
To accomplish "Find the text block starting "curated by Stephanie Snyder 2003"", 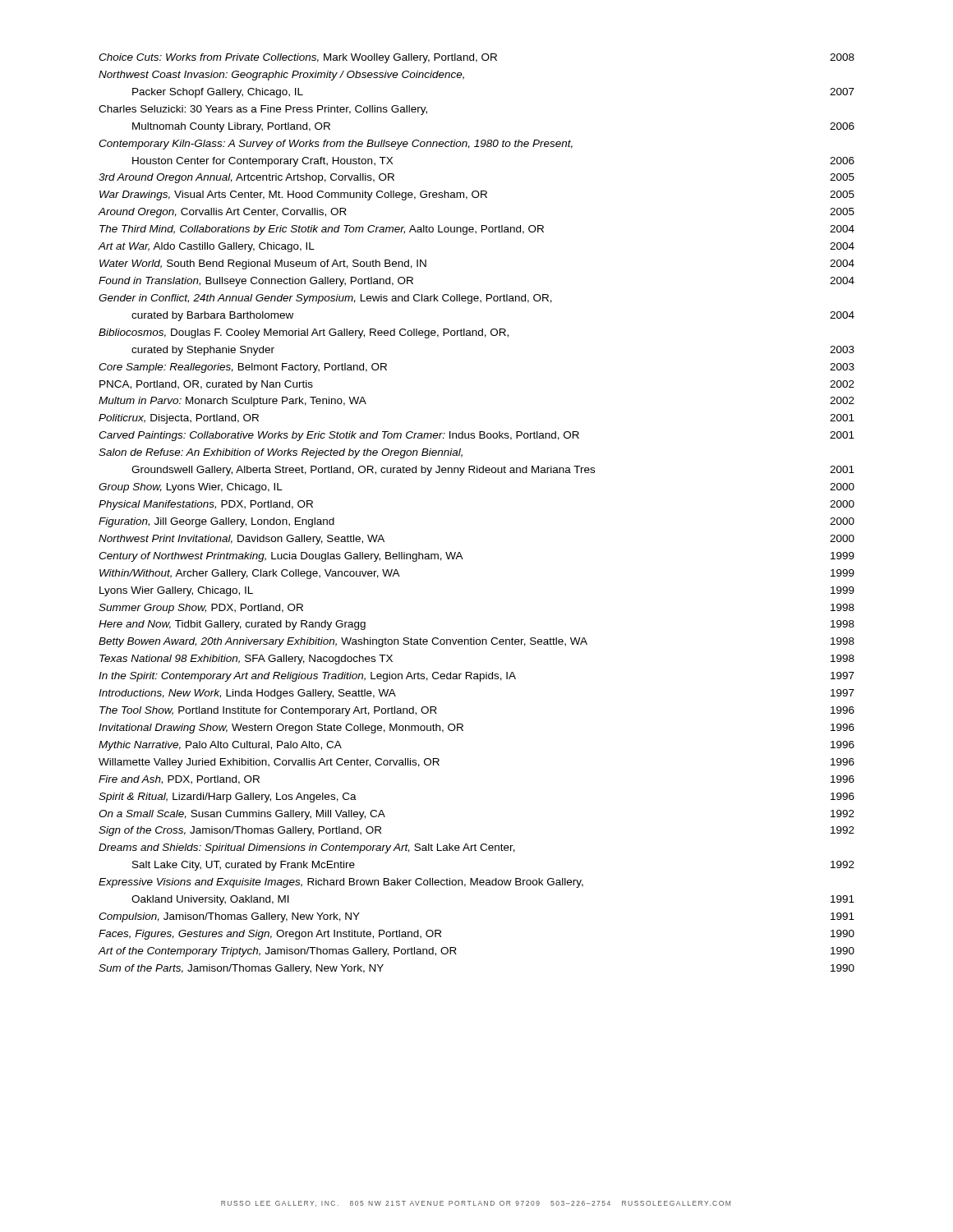I will pyautogui.click(x=207, y=350).
